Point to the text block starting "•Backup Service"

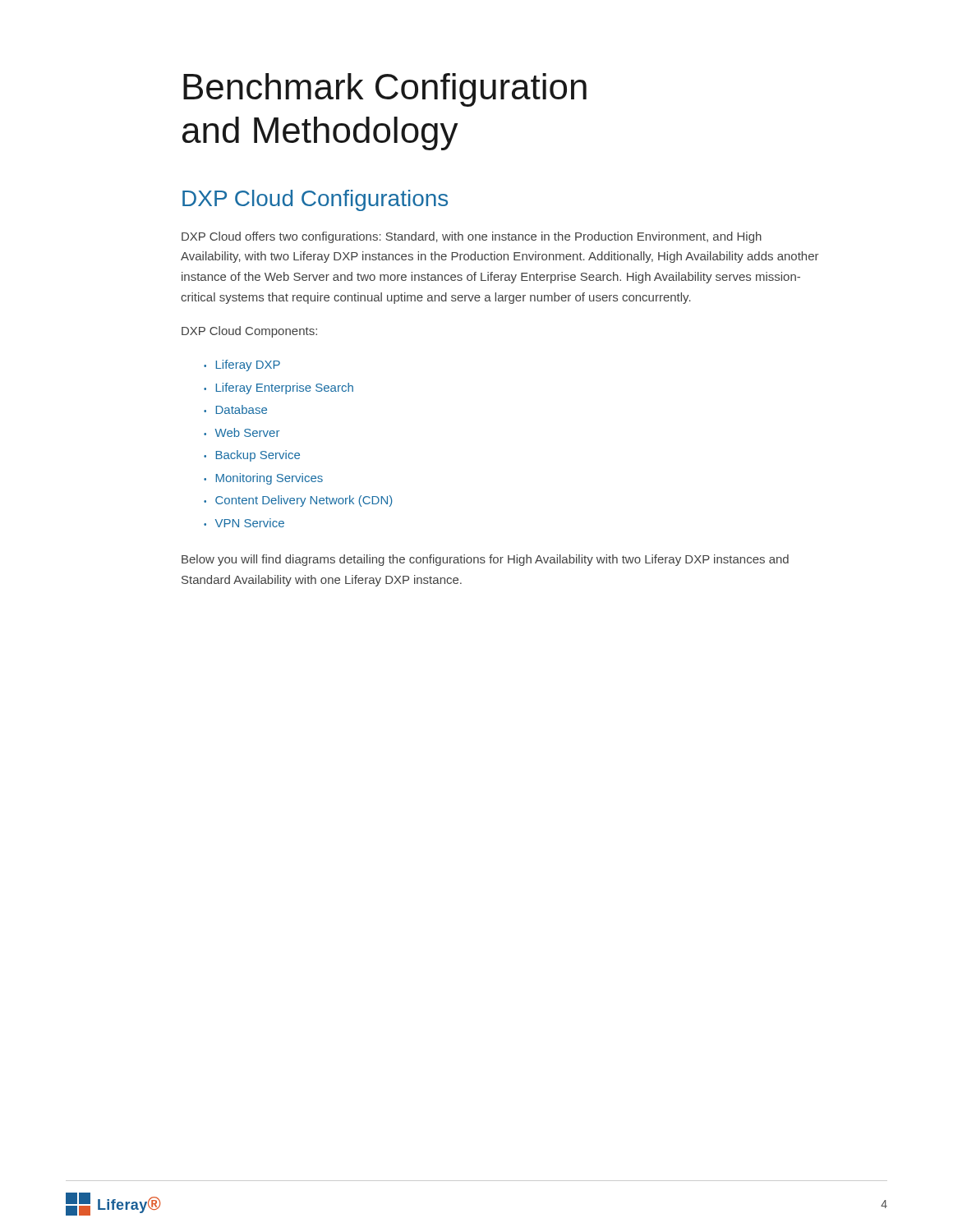pyautogui.click(x=252, y=455)
